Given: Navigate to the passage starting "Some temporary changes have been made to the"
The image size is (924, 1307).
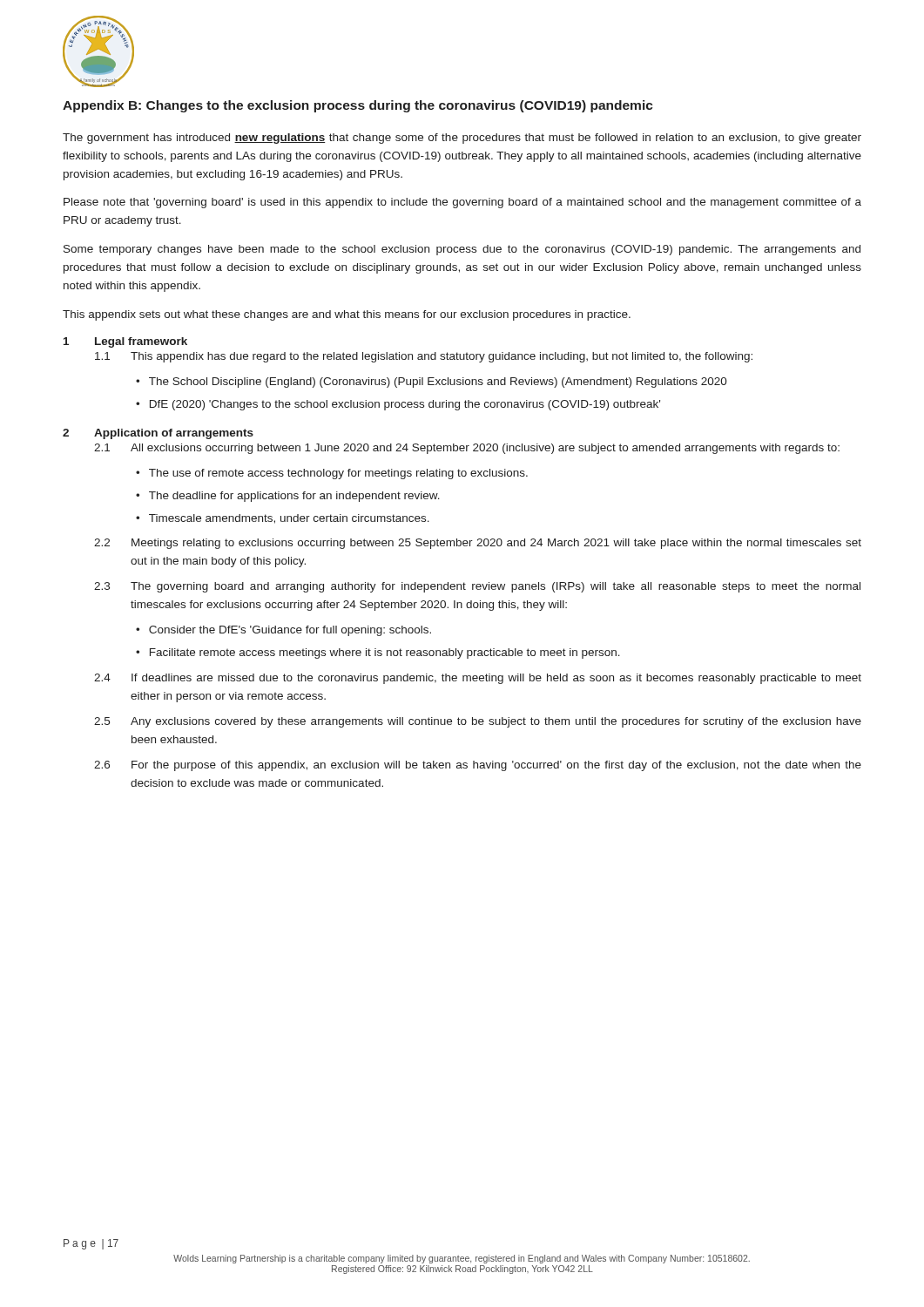Looking at the screenshot, I should pos(462,268).
